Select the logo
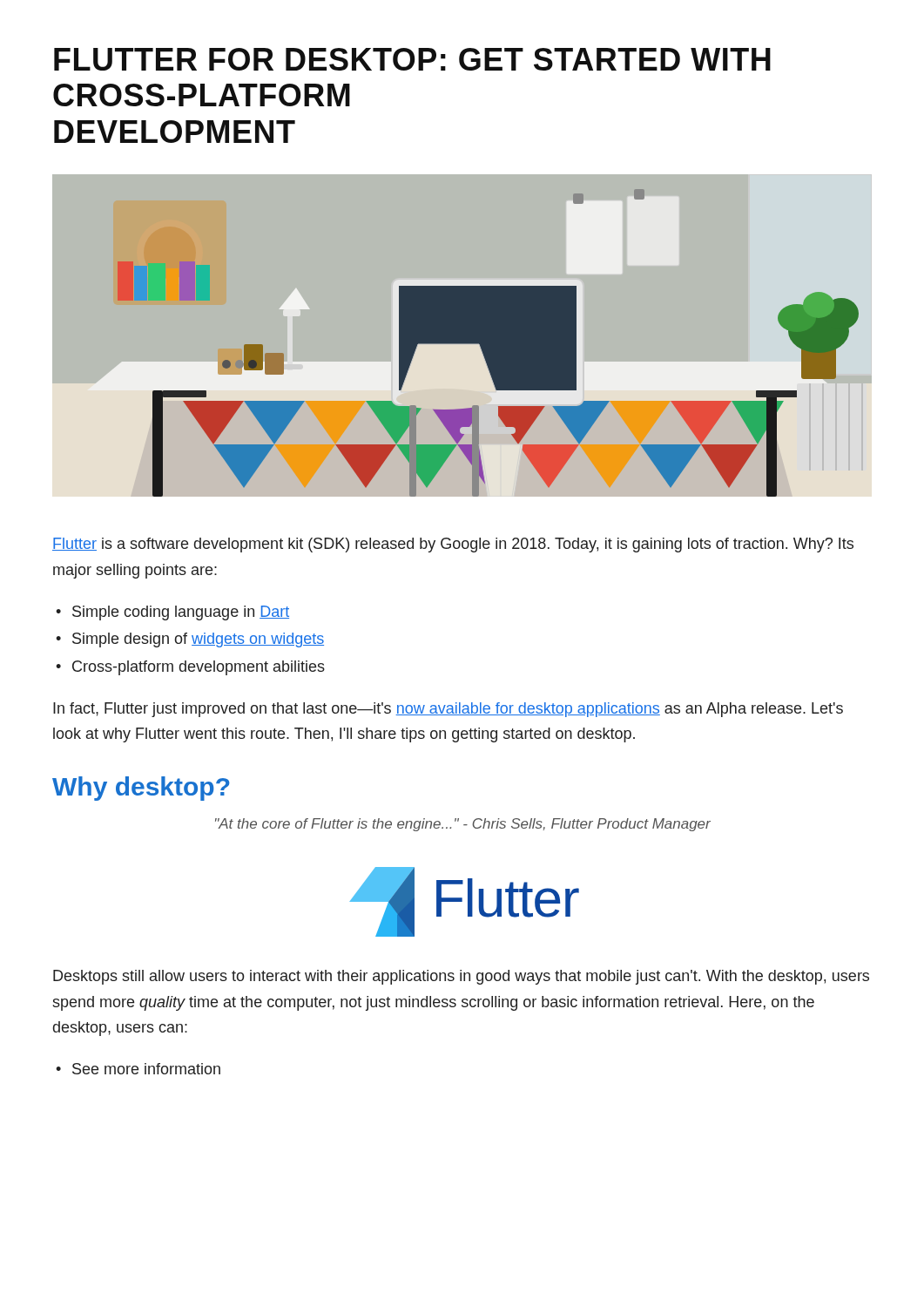The image size is (924, 1307). [462, 895]
